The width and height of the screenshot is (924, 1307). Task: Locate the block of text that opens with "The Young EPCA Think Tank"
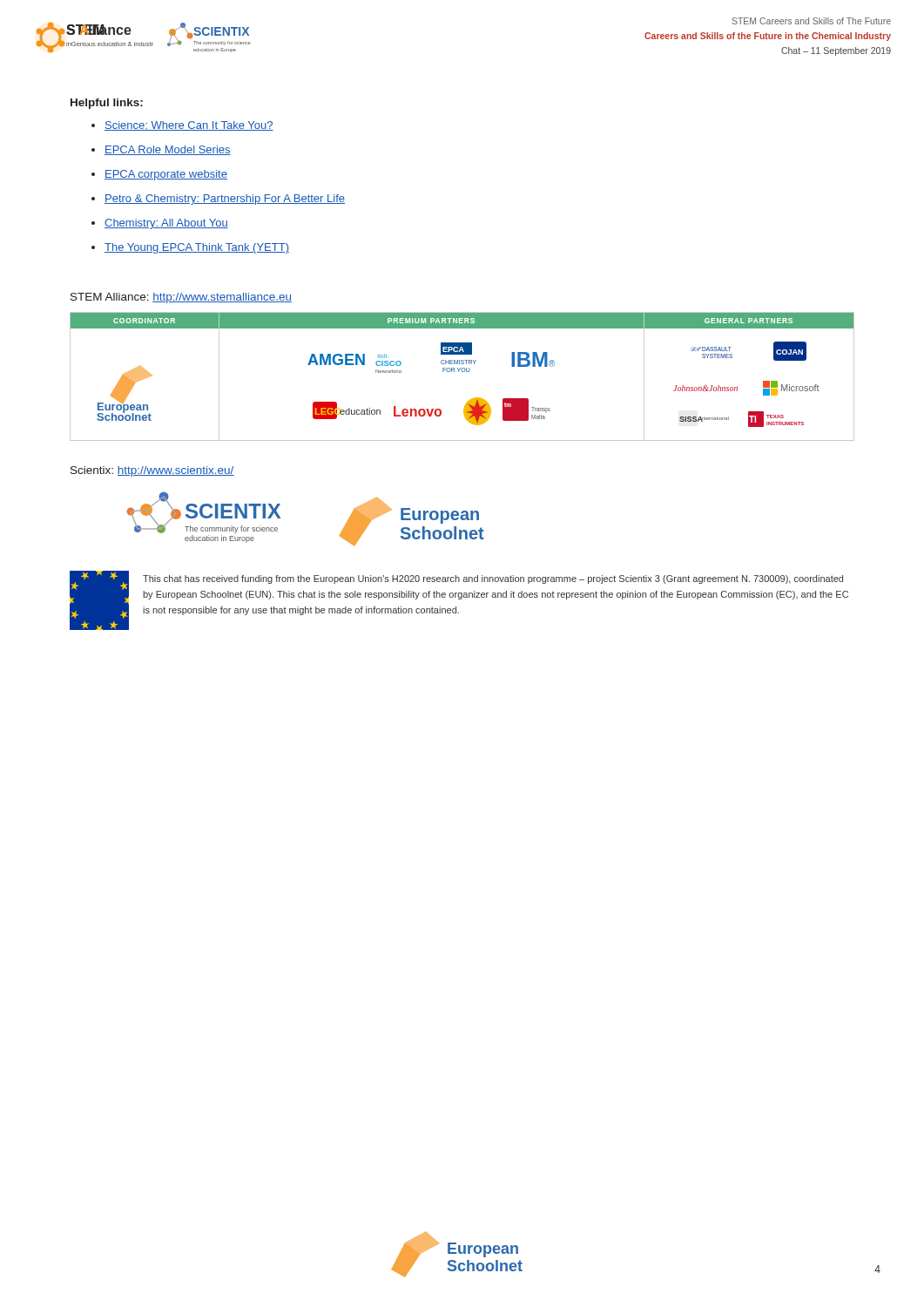197,247
